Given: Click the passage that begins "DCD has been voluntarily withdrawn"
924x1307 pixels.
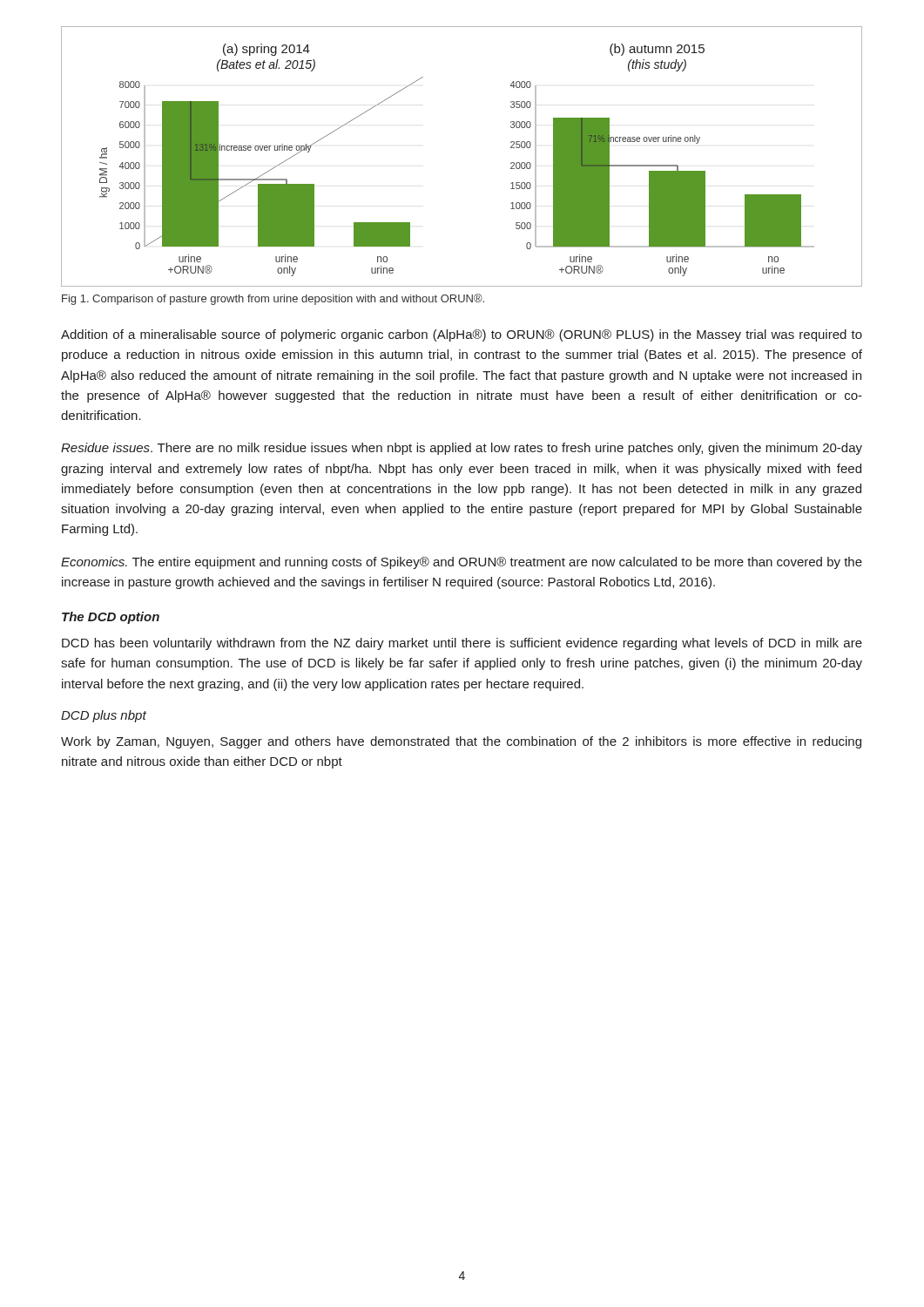Looking at the screenshot, I should 462,663.
